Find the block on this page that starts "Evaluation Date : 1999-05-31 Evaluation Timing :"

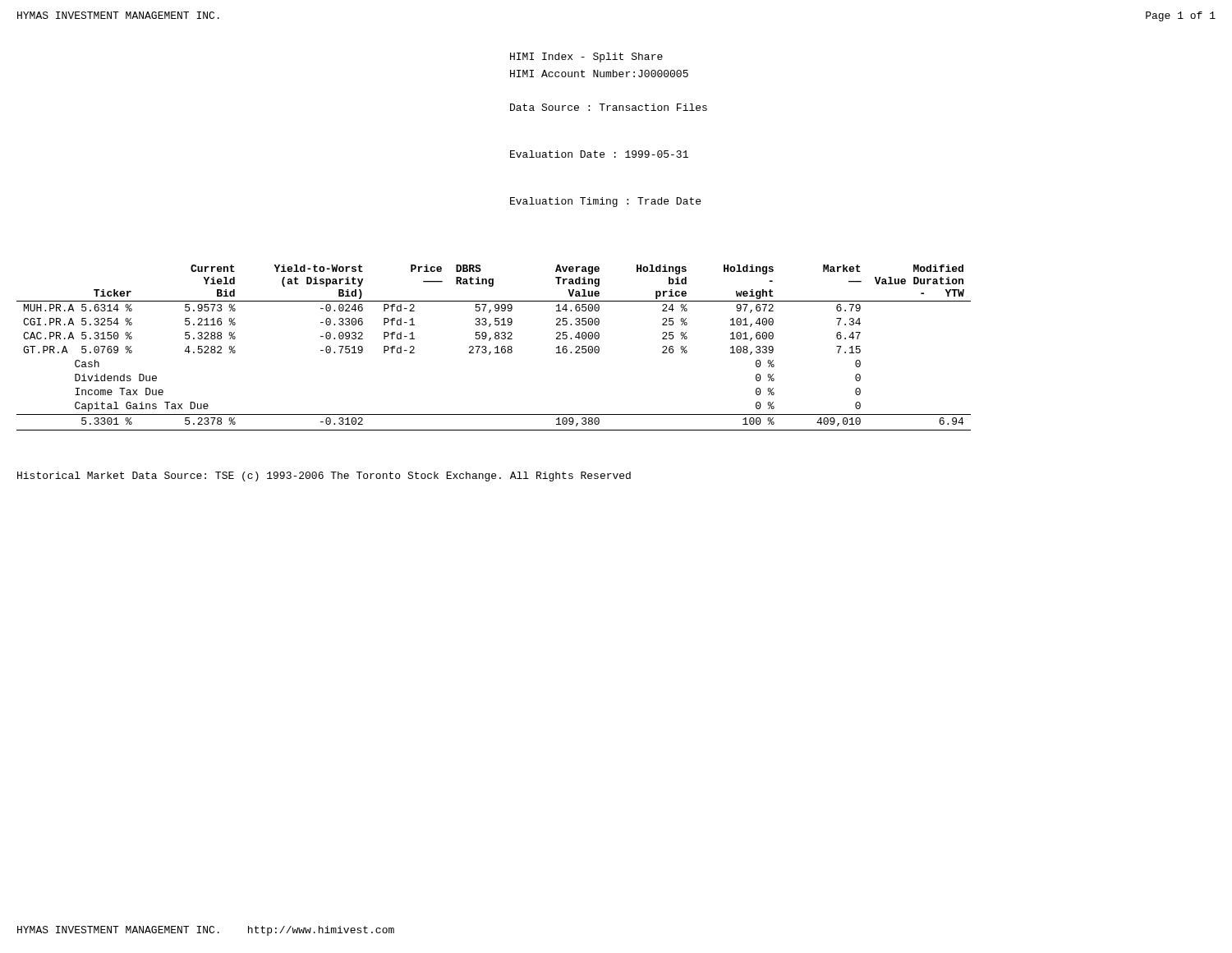599,154
